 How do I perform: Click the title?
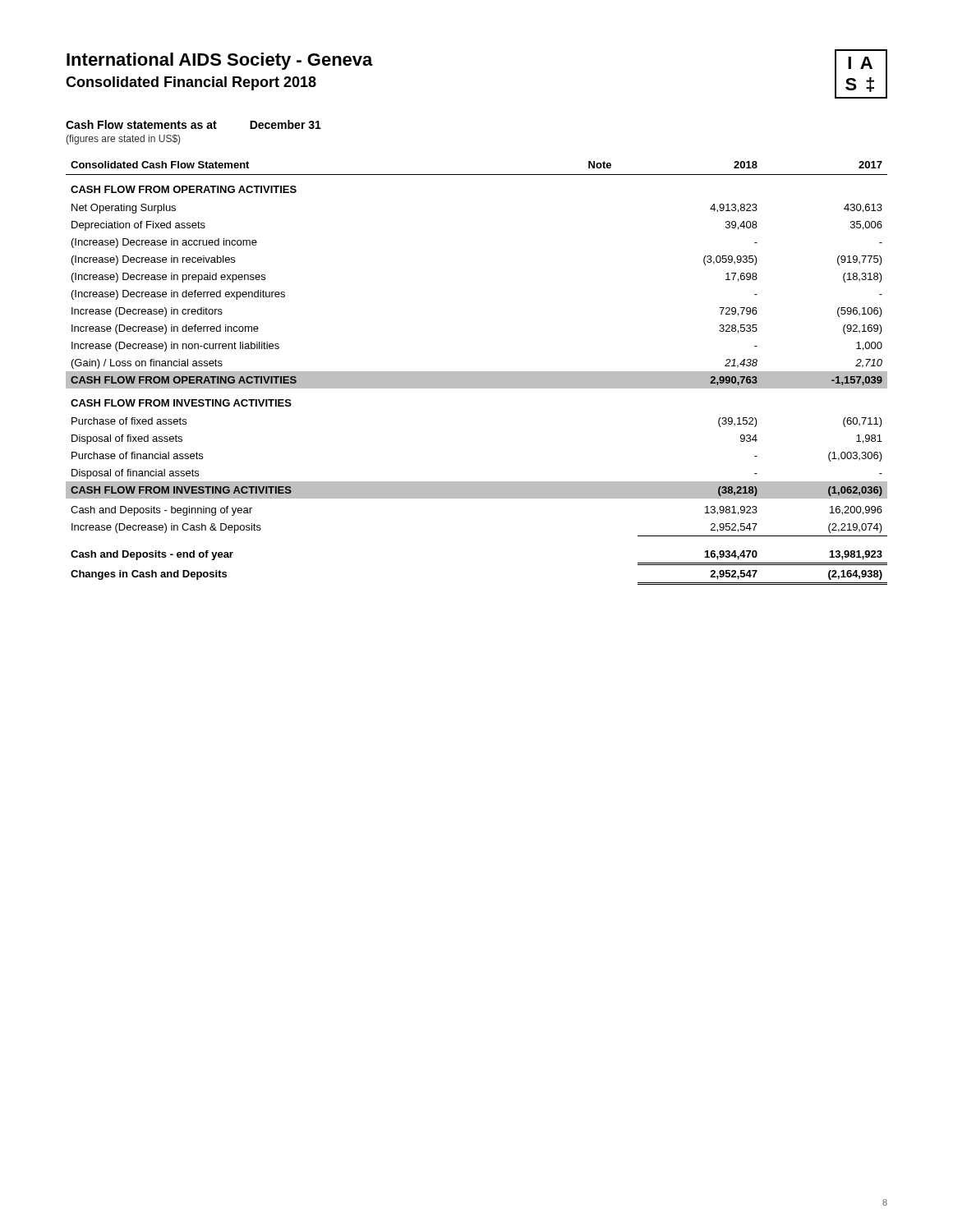[x=219, y=70]
